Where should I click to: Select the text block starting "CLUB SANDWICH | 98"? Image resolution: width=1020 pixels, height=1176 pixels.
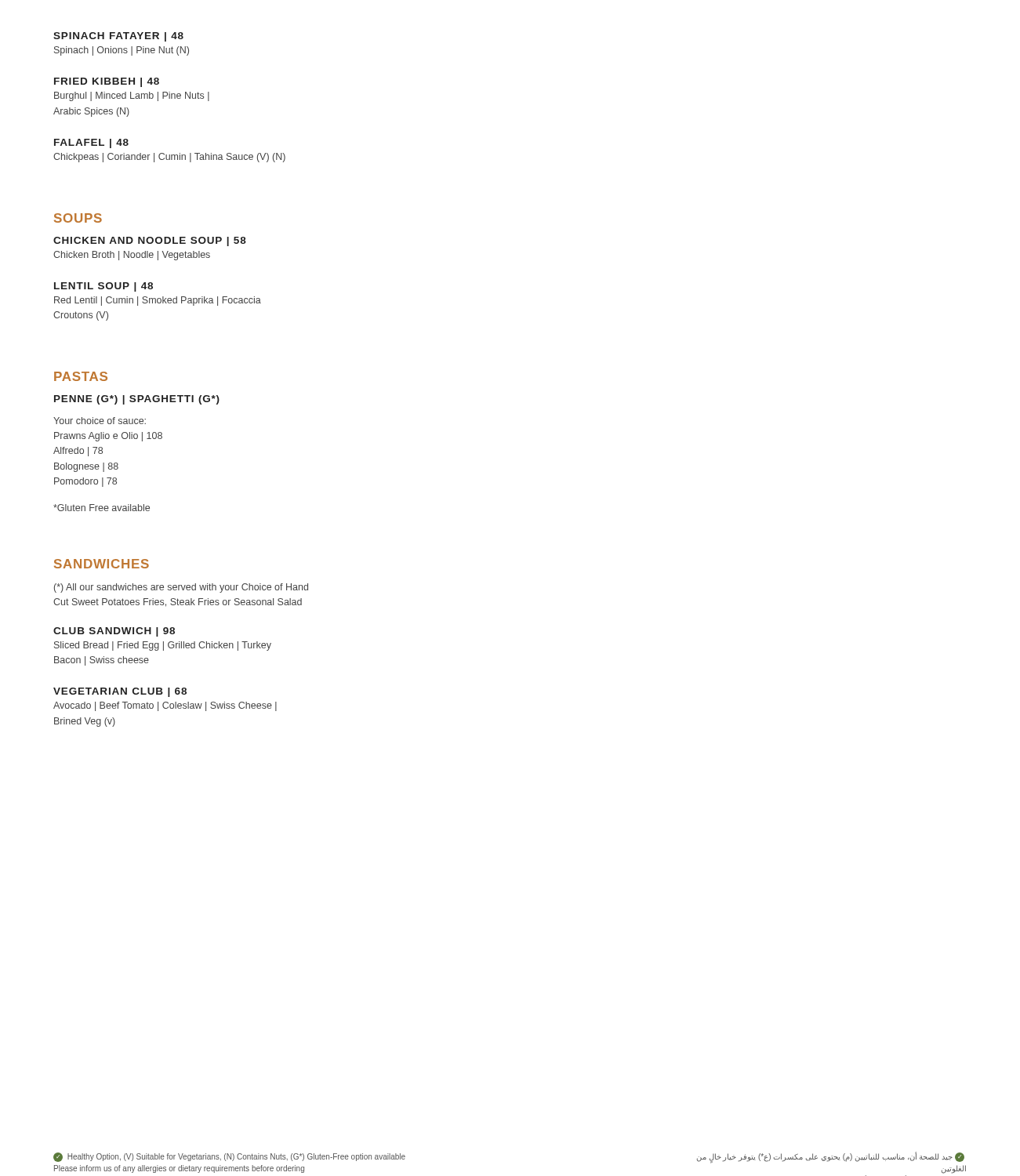coord(273,646)
